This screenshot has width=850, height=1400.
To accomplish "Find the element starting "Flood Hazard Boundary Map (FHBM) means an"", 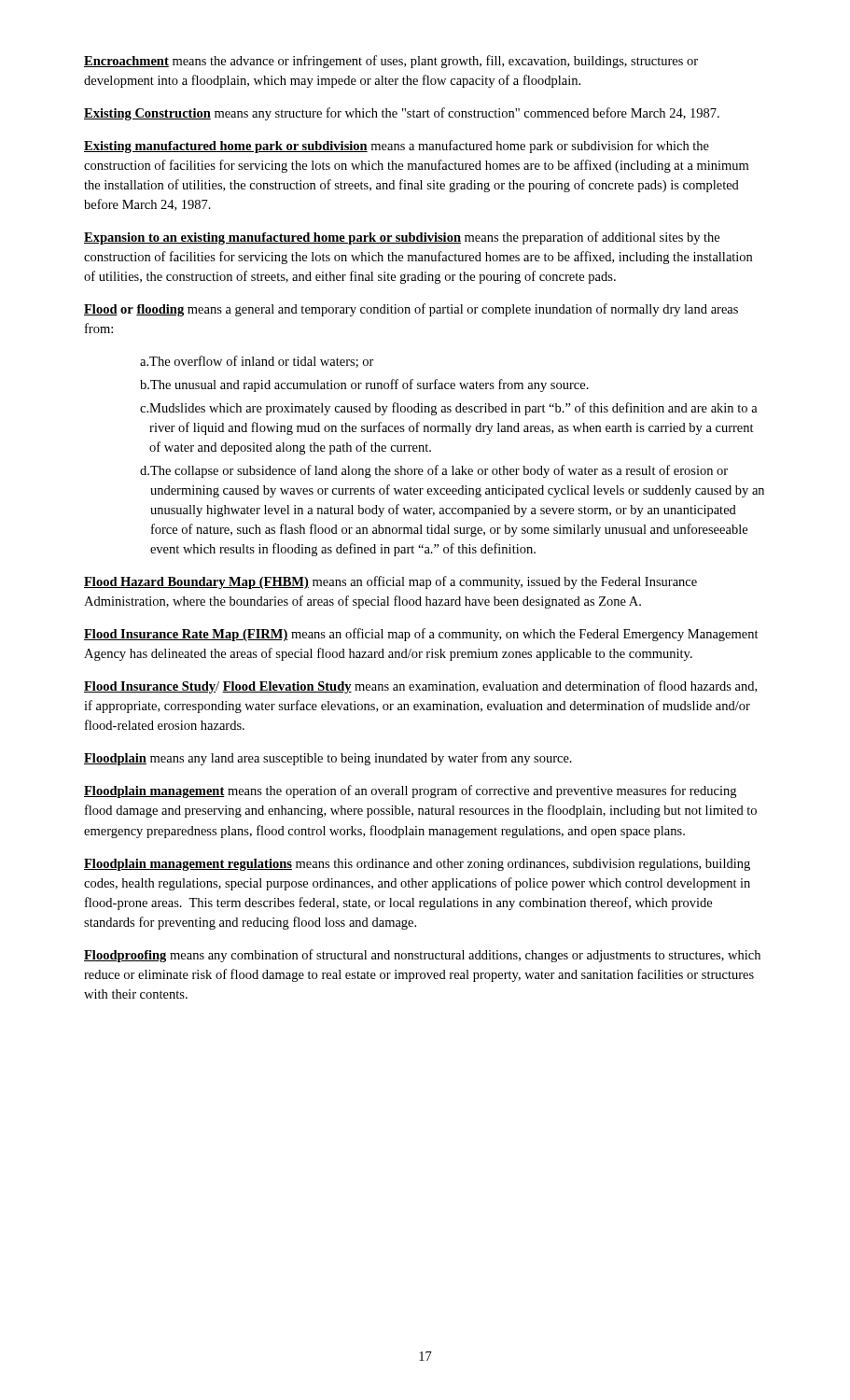I will (391, 592).
